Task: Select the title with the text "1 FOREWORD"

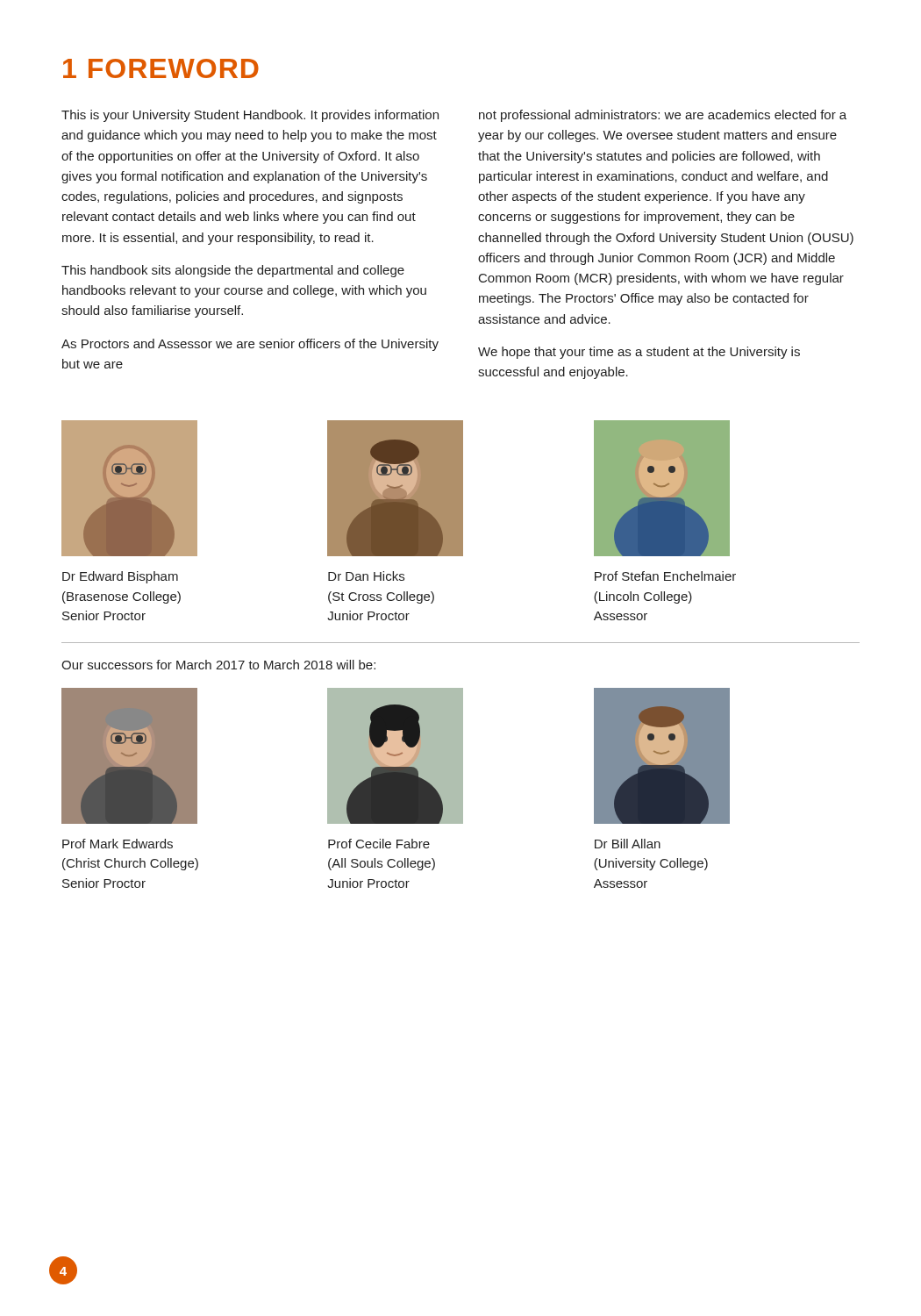Action: pyautogui.click(x=161, y=68)
